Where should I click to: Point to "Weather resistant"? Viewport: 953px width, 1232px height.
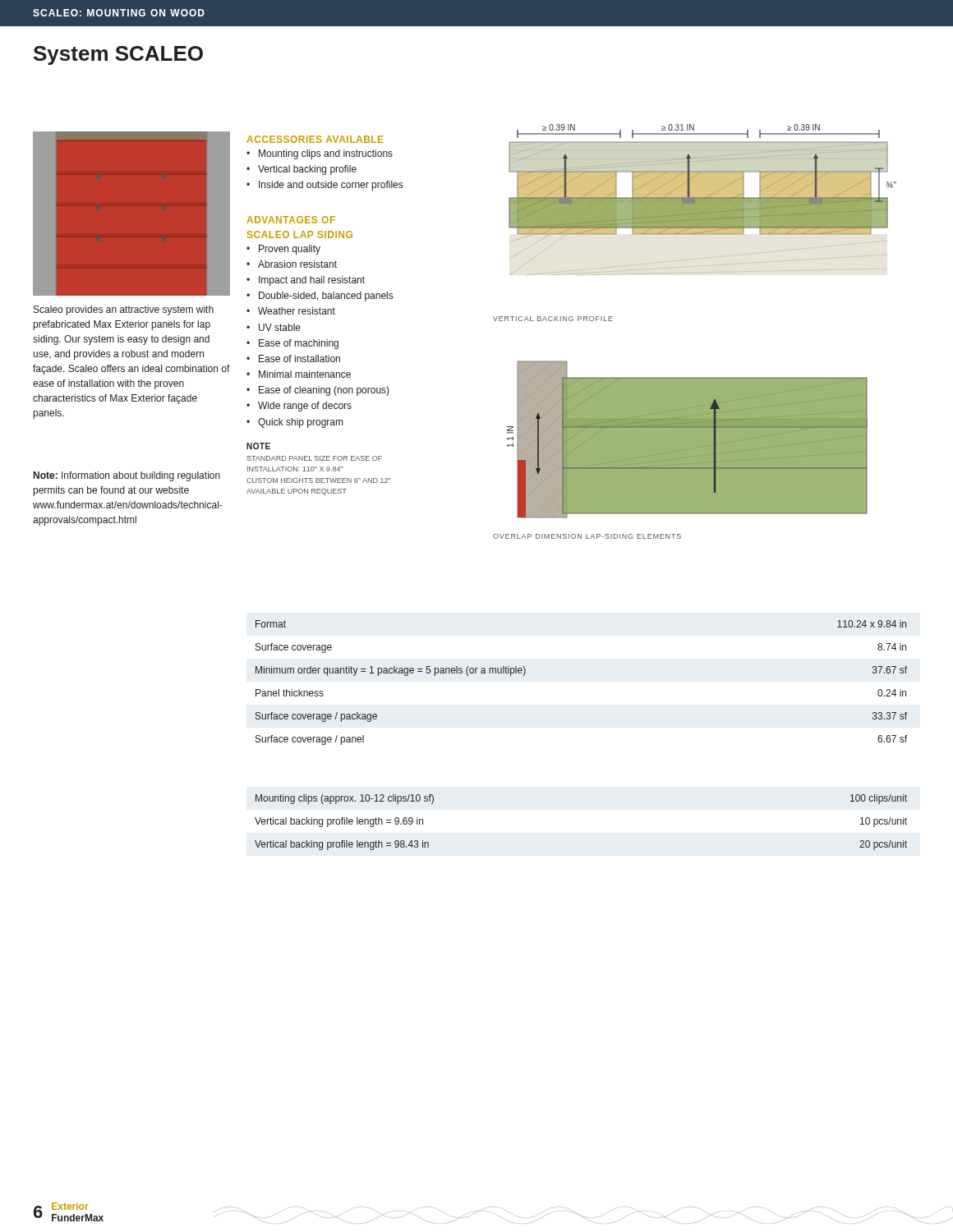pyautogui.click(x=297, y=312)
